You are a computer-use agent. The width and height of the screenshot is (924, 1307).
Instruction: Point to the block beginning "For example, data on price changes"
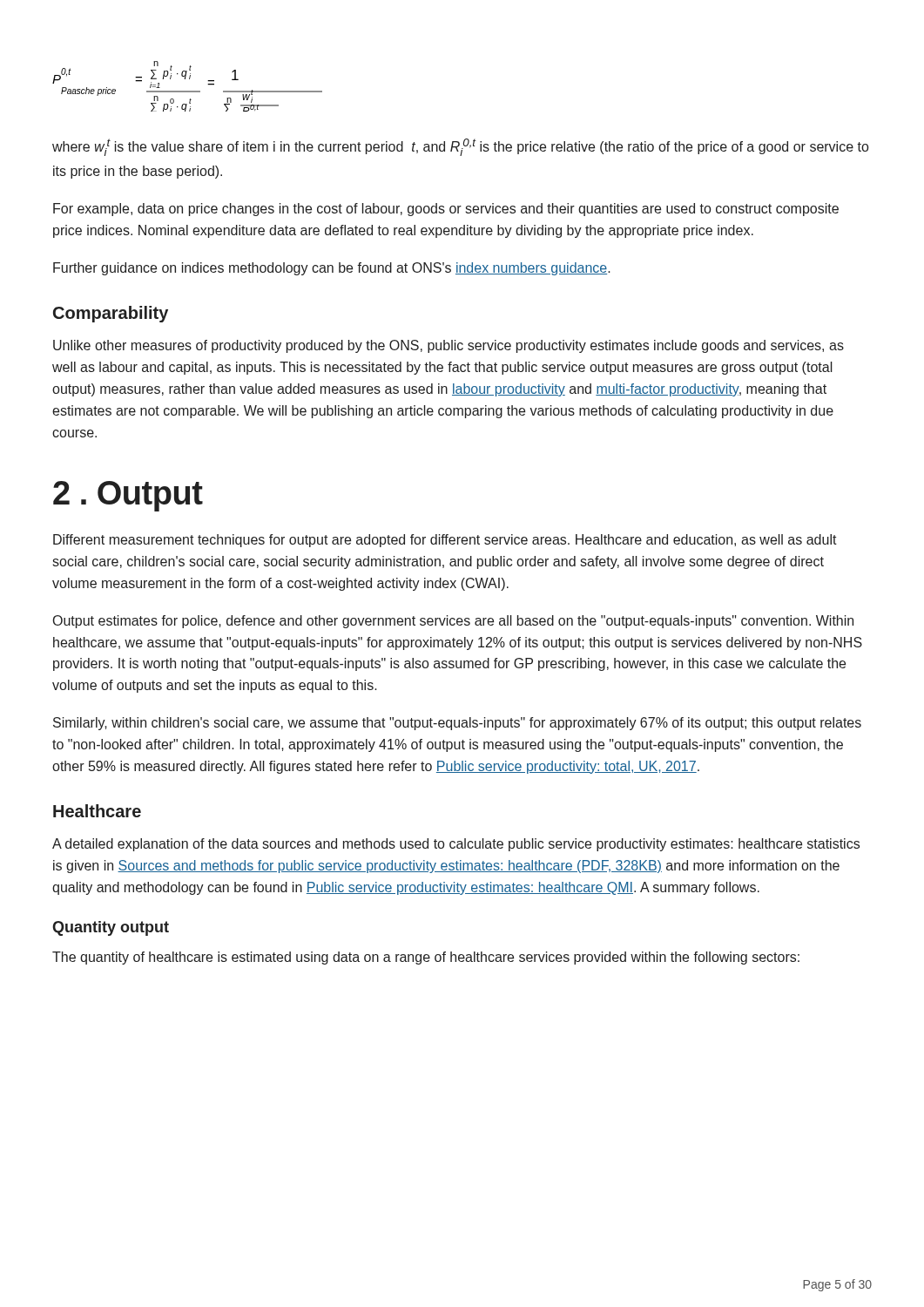click(x=446, y=219)
